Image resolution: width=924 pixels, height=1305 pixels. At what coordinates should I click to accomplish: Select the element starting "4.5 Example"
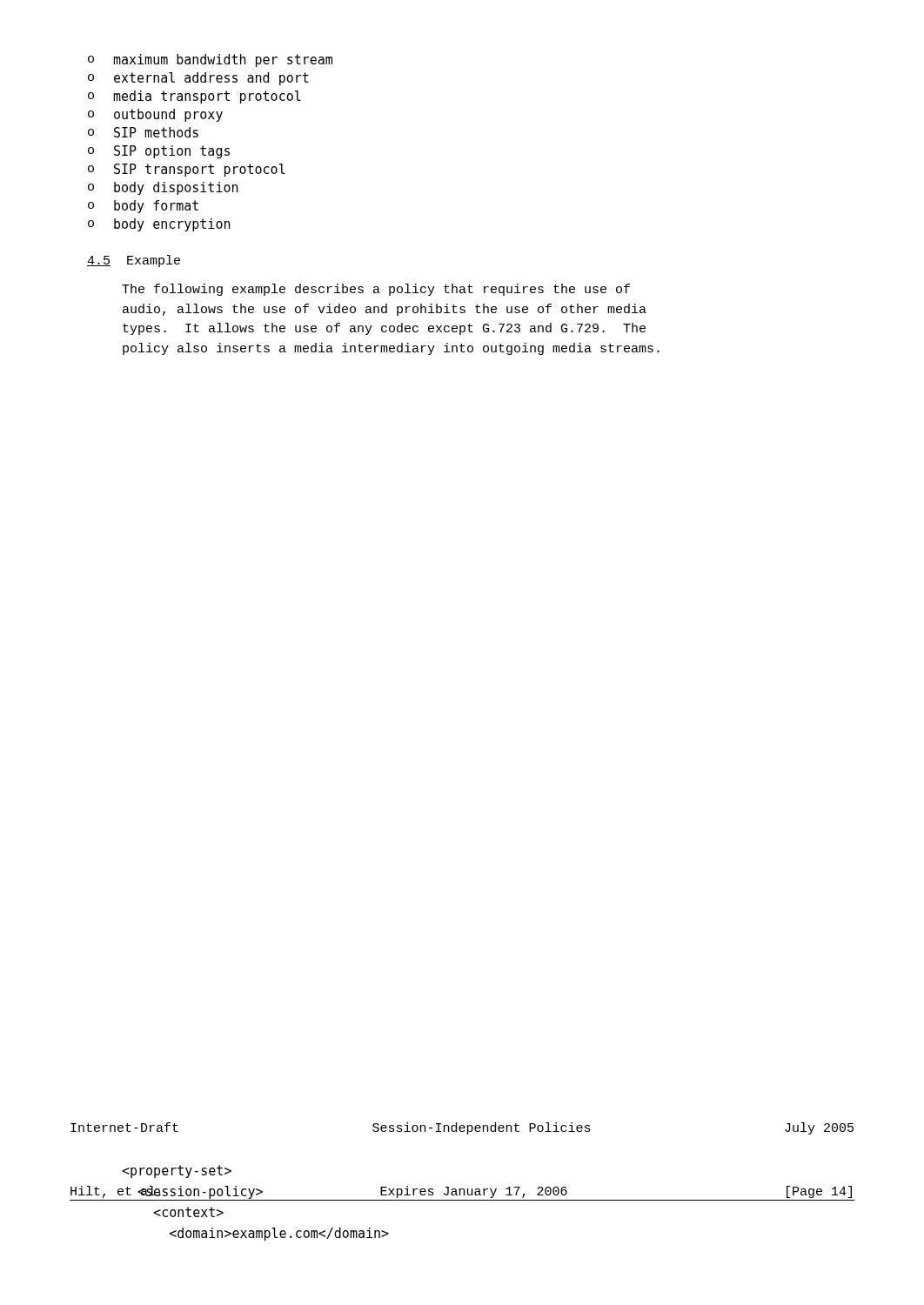[x=134, y=261]
